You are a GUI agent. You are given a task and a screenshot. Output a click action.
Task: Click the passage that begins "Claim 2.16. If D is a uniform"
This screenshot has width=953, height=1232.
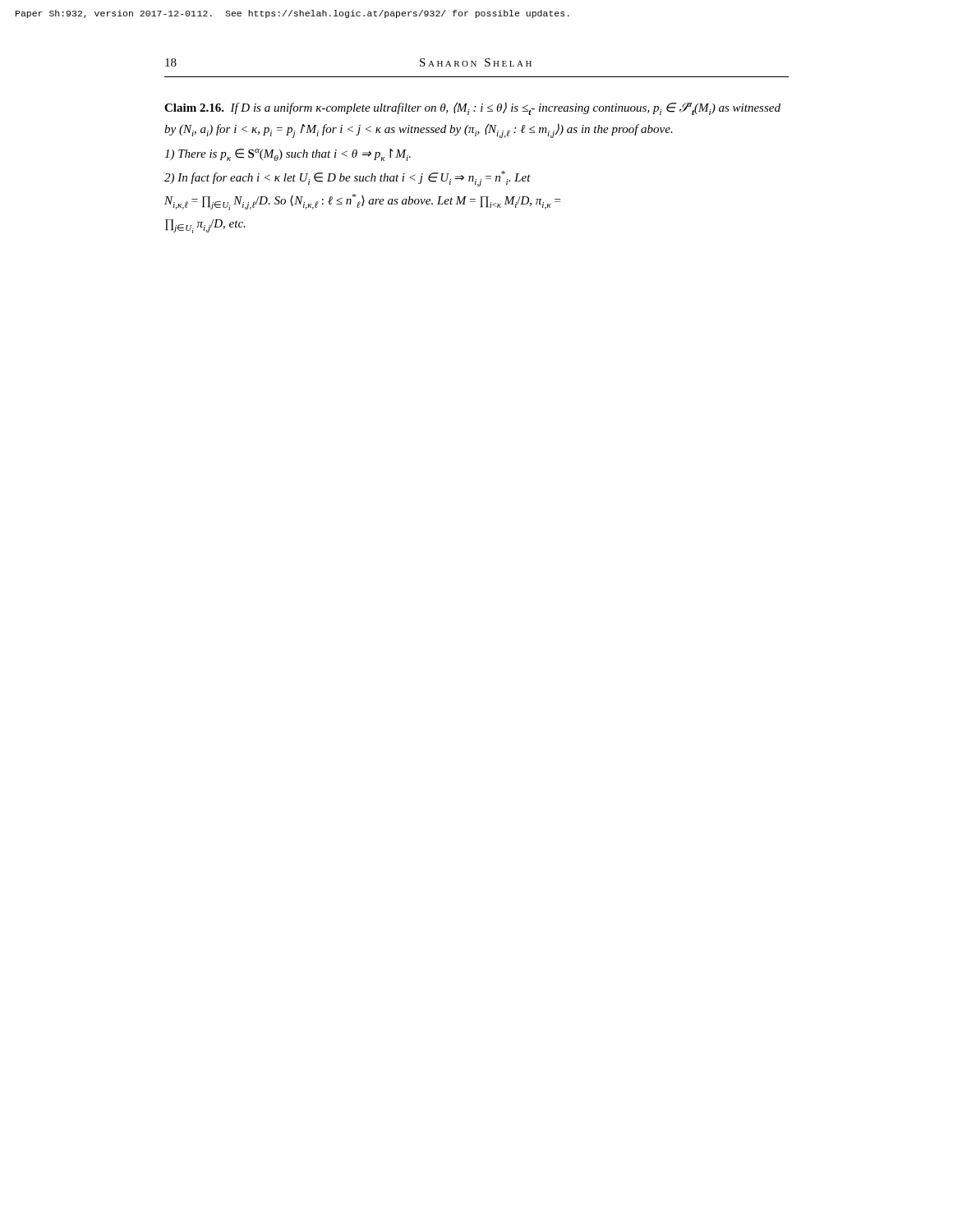pos(472,118)
